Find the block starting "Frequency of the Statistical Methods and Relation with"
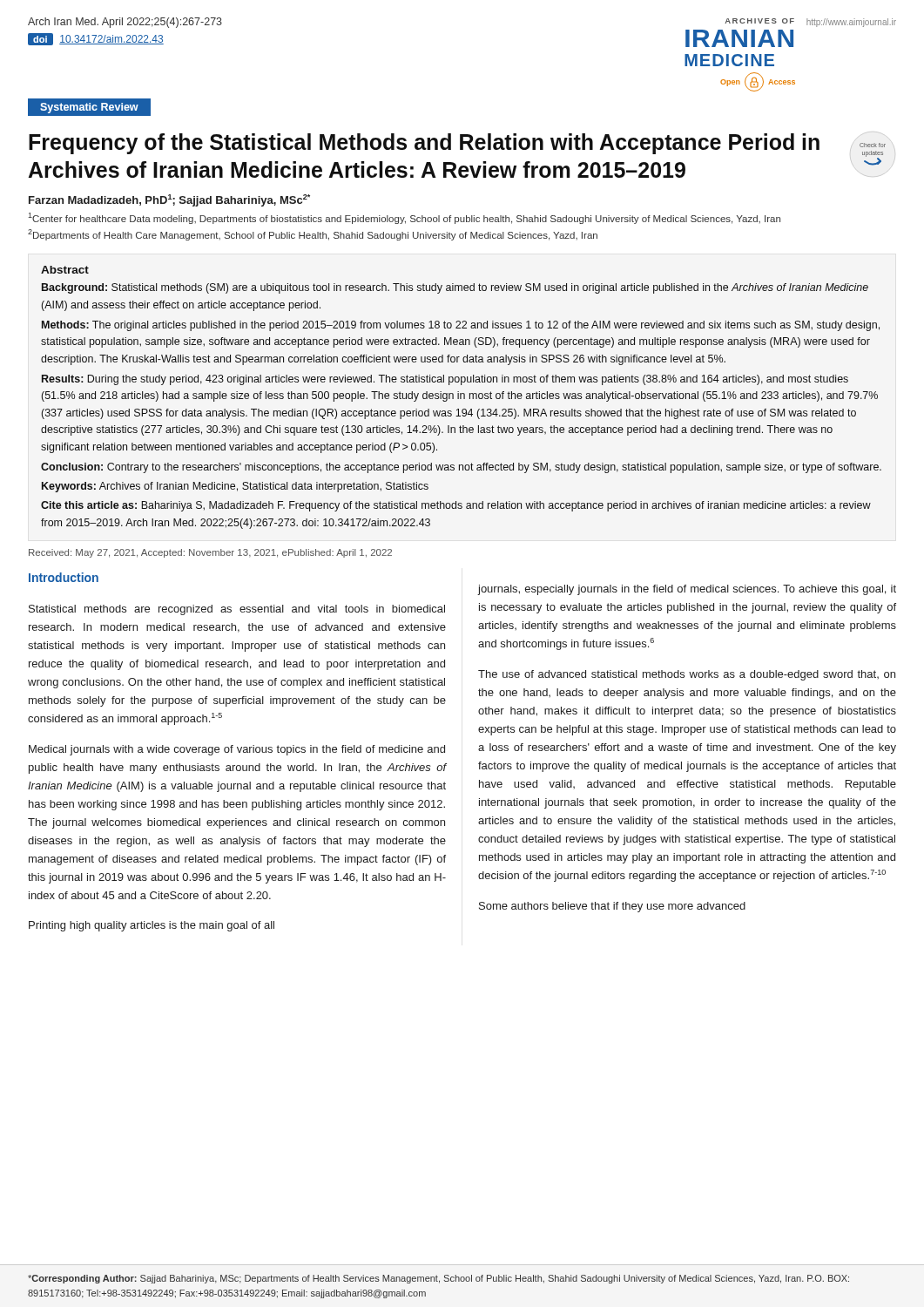Screen dimensions: 1307x924 point(424,156)
